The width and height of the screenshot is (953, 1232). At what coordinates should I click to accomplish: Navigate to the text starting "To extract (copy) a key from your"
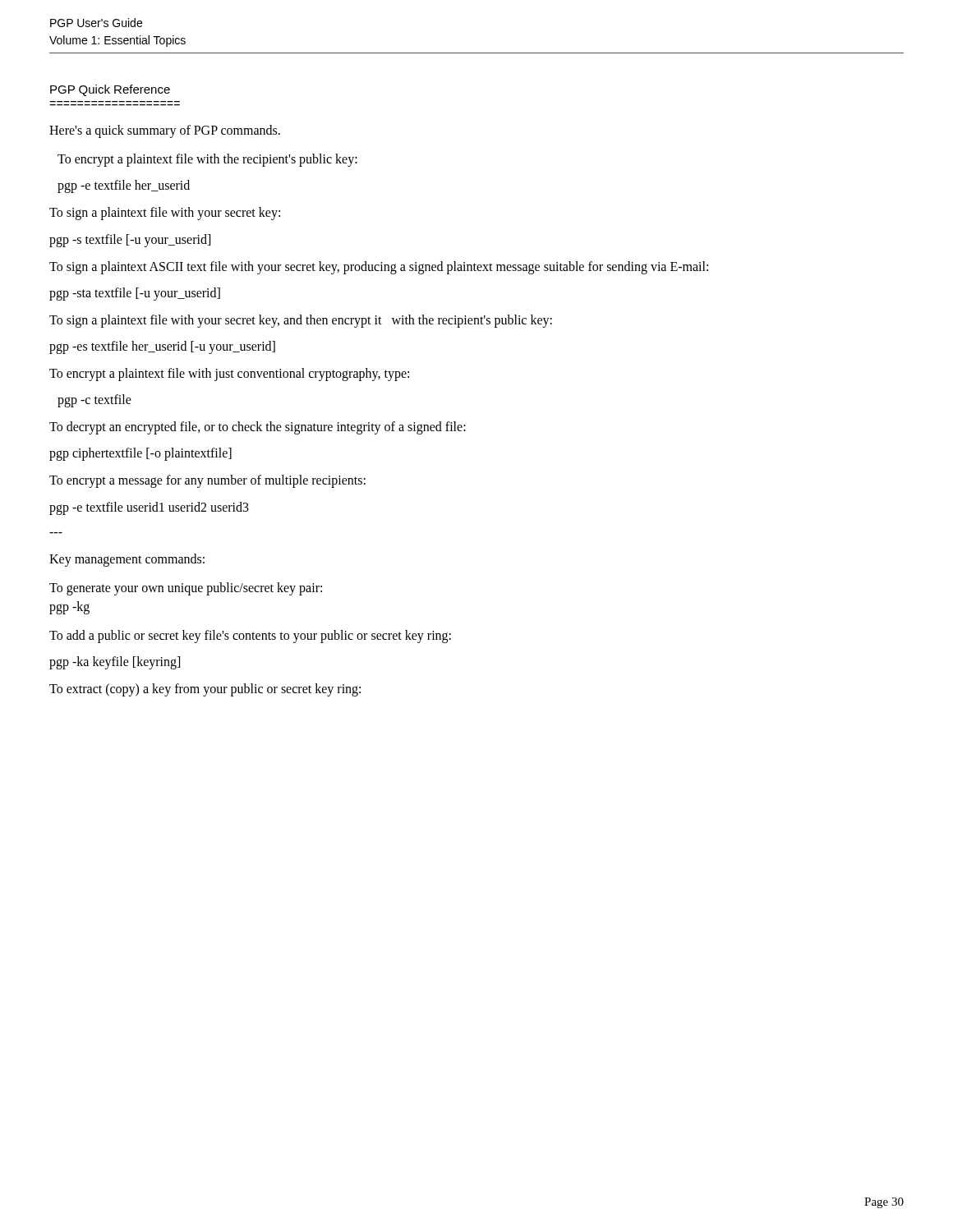(x=206, y=689)
